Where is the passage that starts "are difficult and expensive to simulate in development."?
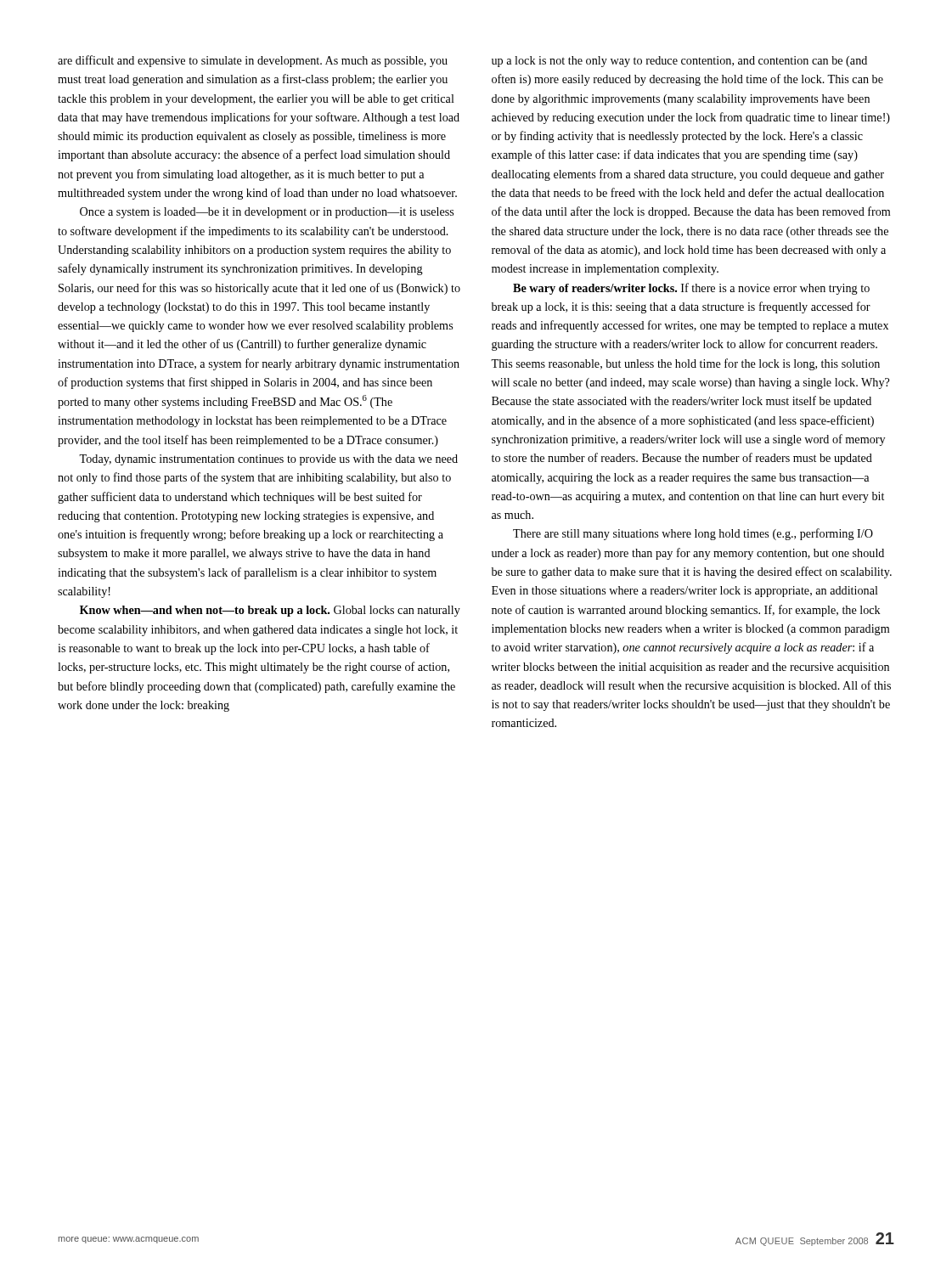The width and height of the screenshot is (952, 1274). tap(259, 383)
